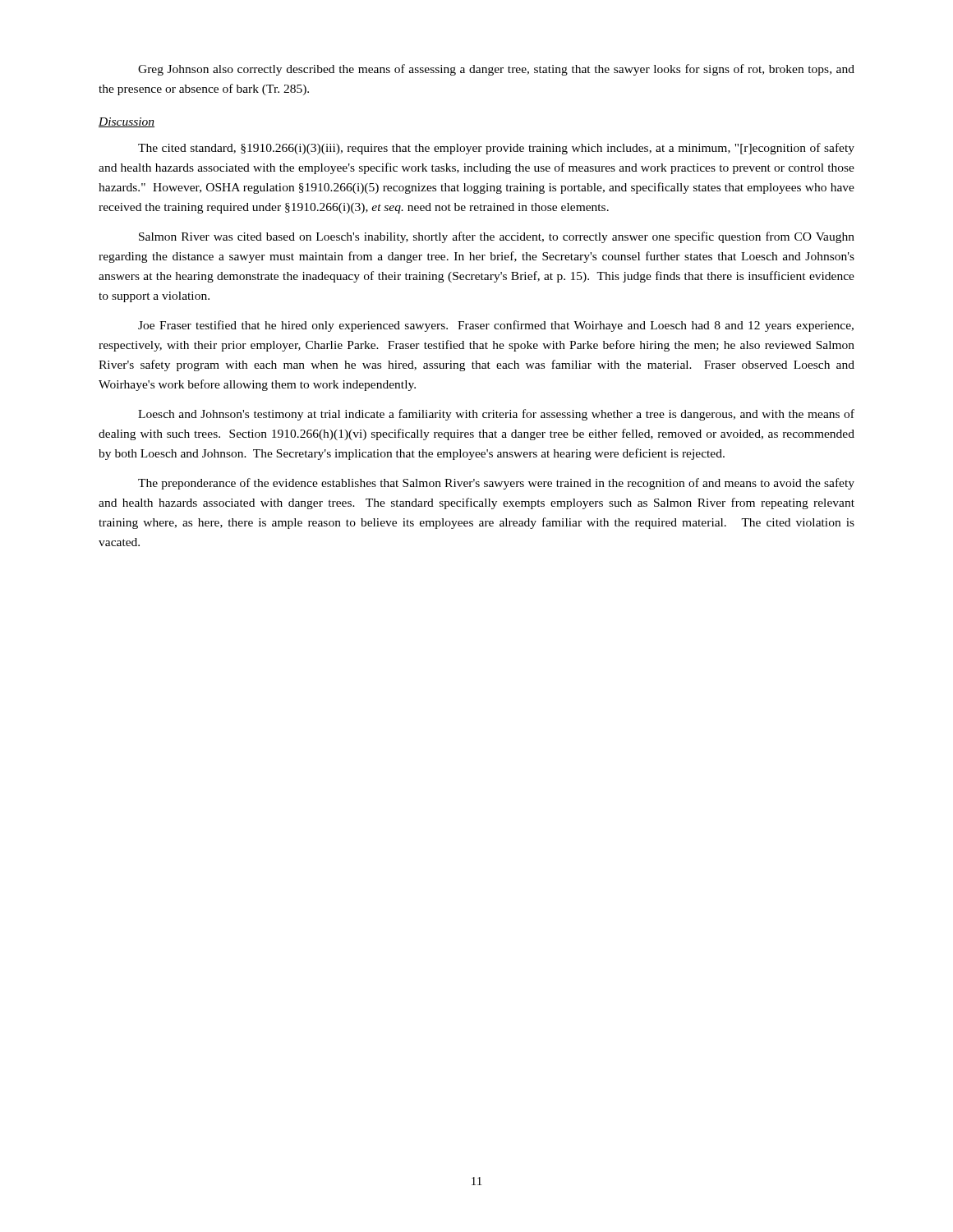
Task: Find the block on this page that starts "The preponderance of the evidence establishes that Salmon"
Action: coord(476,512)
